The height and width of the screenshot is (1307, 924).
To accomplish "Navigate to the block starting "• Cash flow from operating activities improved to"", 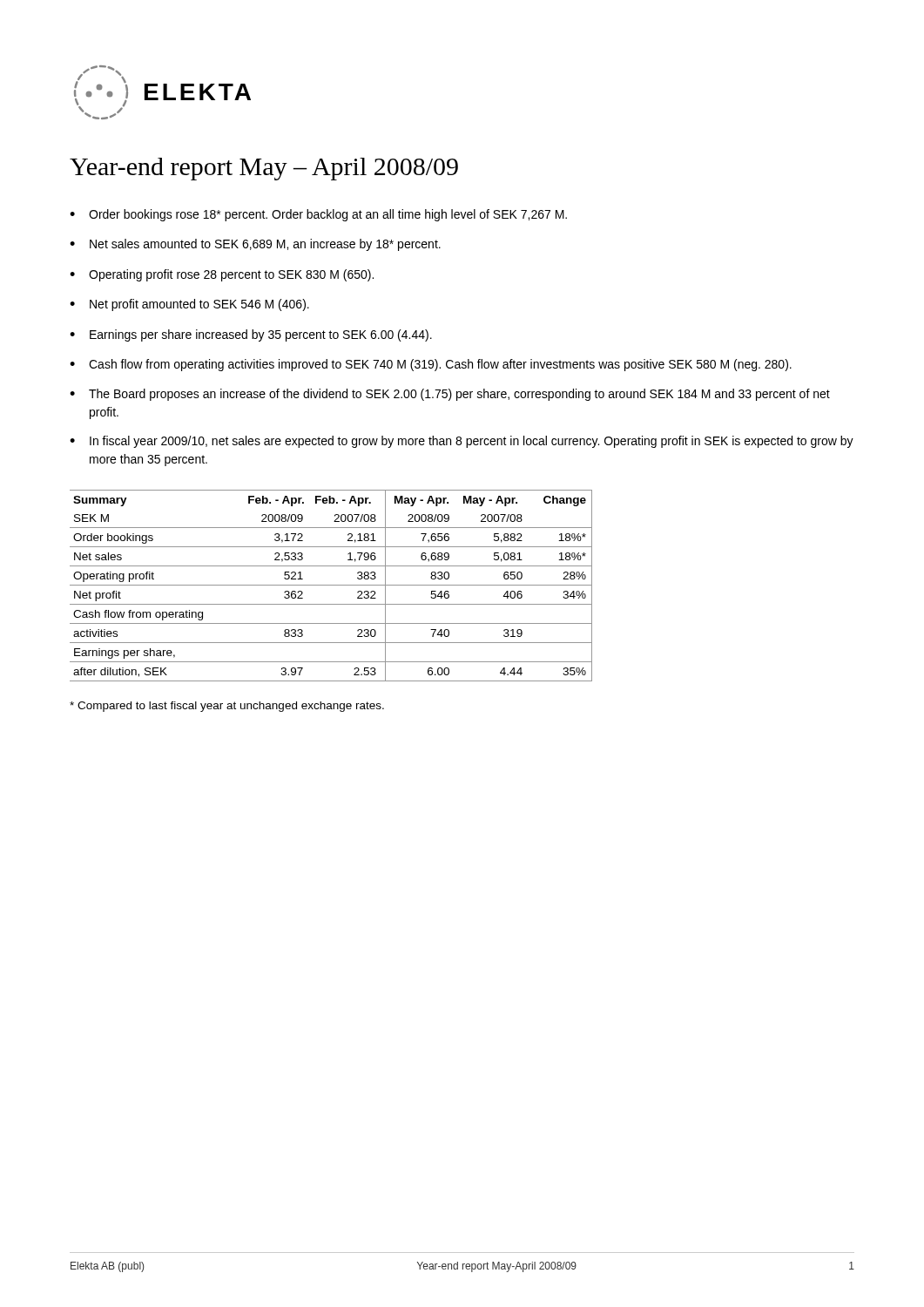I will [x=462, y=365].
